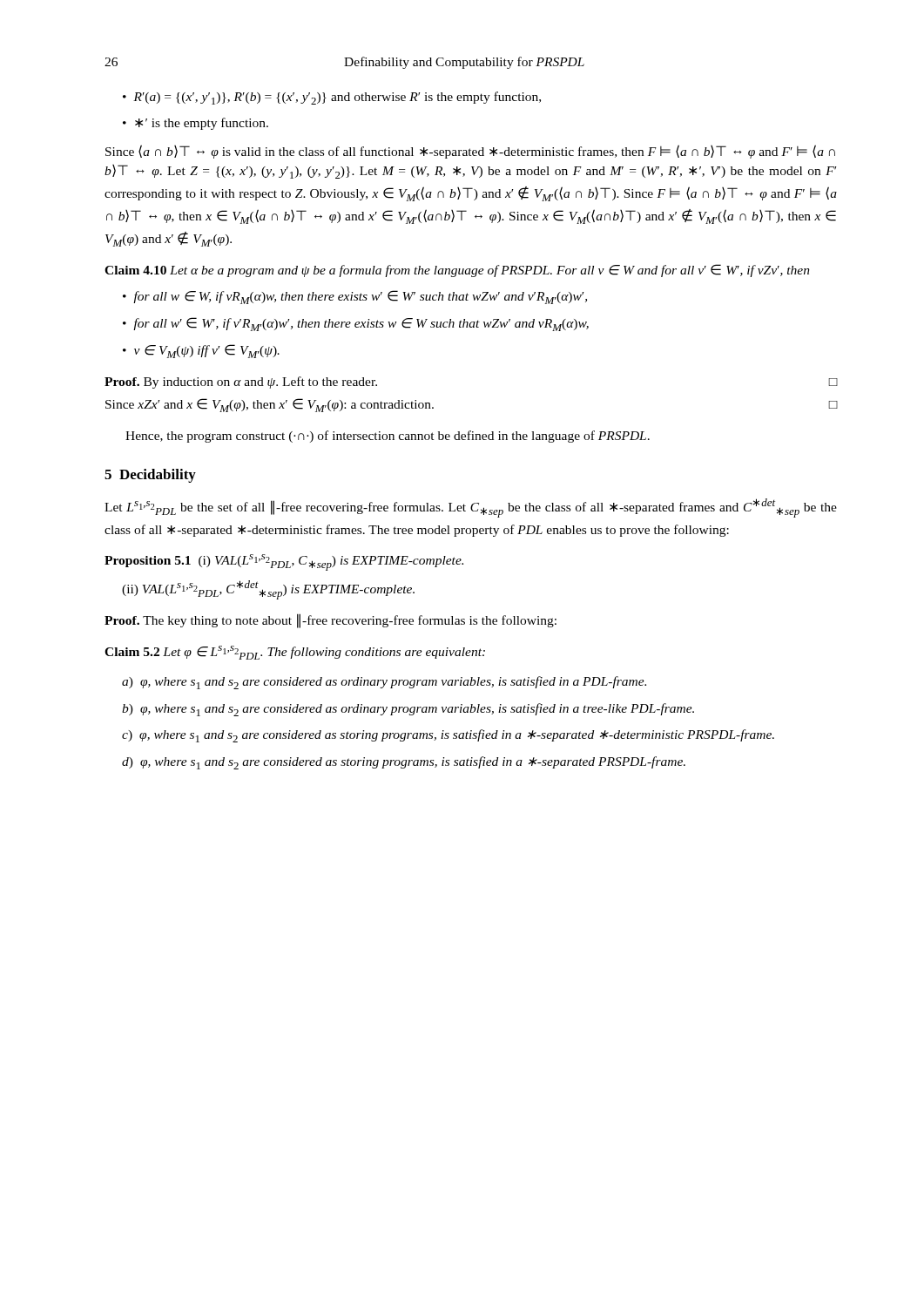Screen dimensions: 1307x924
Task: Find the element starting "Claim 4.10 Let"
Action: (x=457, y=269)
